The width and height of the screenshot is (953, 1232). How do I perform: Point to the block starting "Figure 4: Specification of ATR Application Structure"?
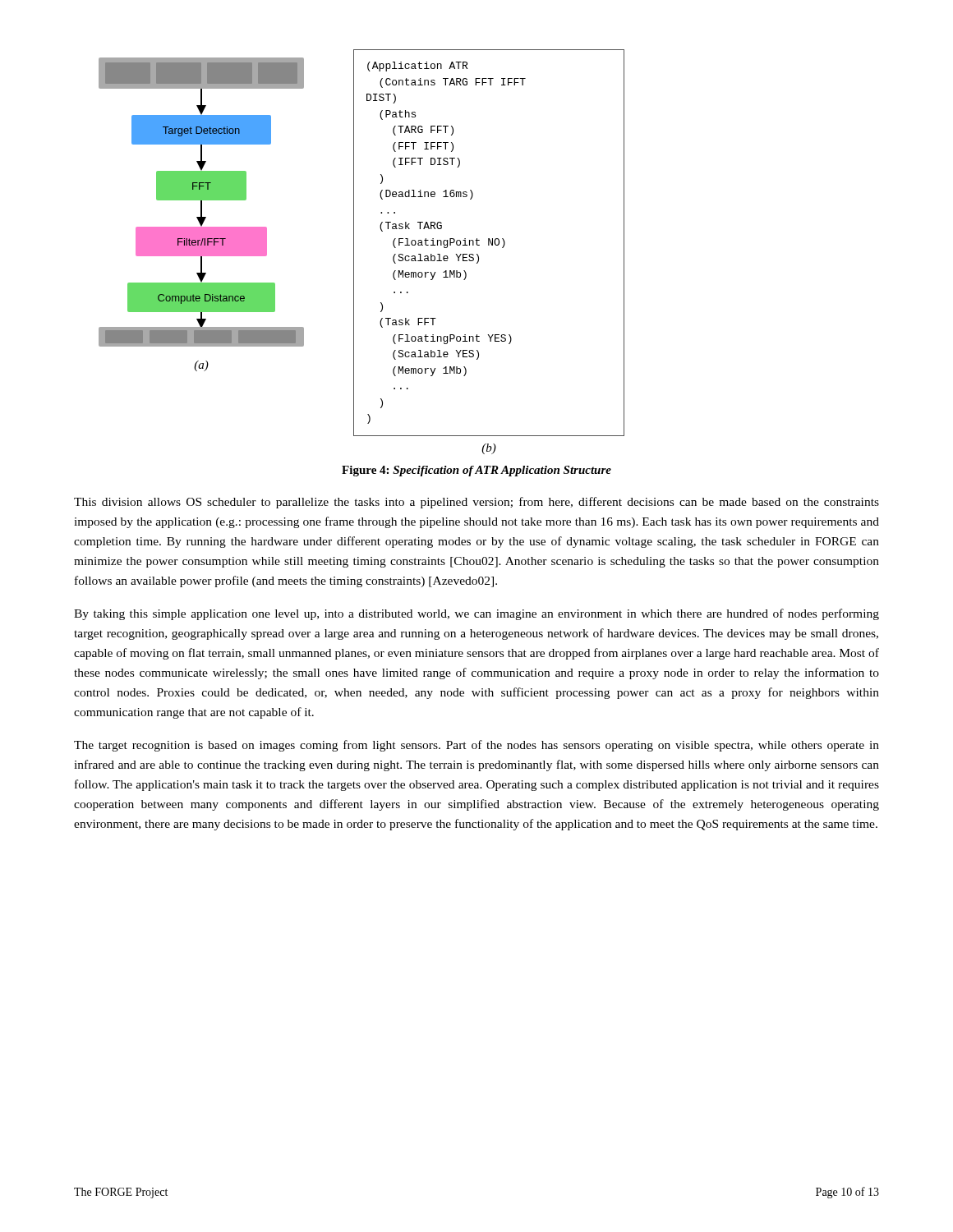pos(476,469)
